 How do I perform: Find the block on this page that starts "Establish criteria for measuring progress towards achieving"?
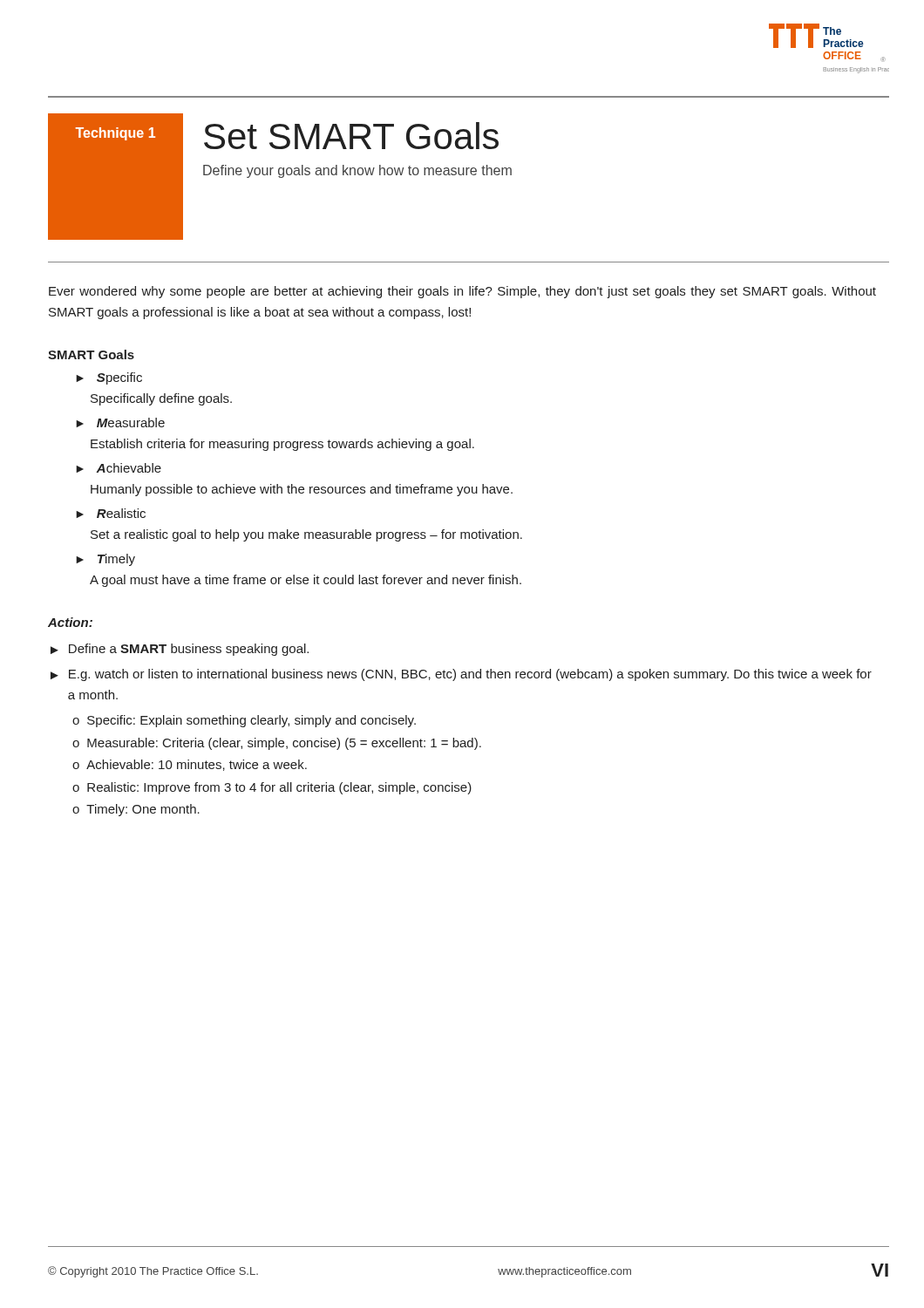click(x=282, y=443)
